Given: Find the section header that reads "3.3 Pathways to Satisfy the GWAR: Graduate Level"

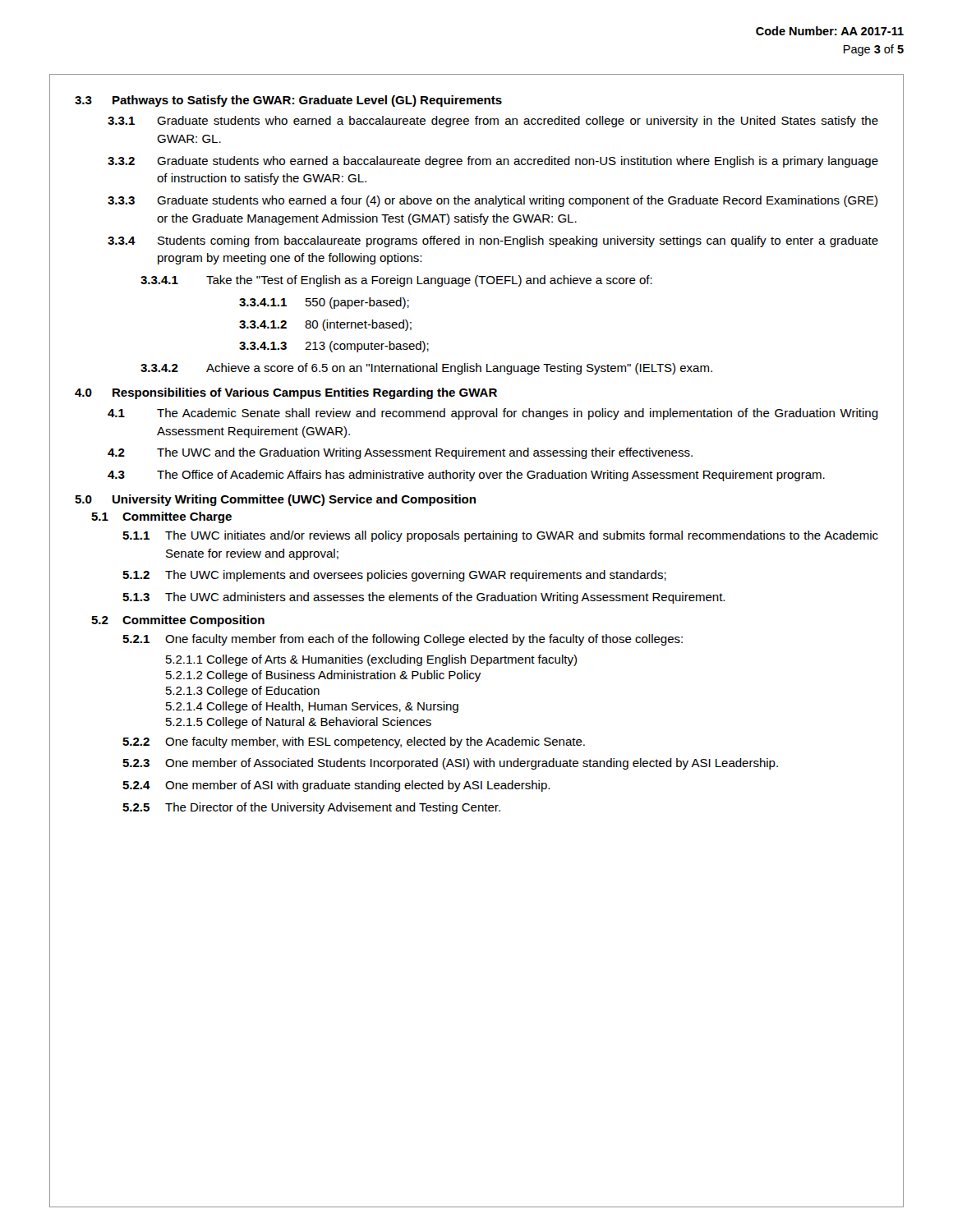Looking at the screenshot, I should [x=288, y=100].
